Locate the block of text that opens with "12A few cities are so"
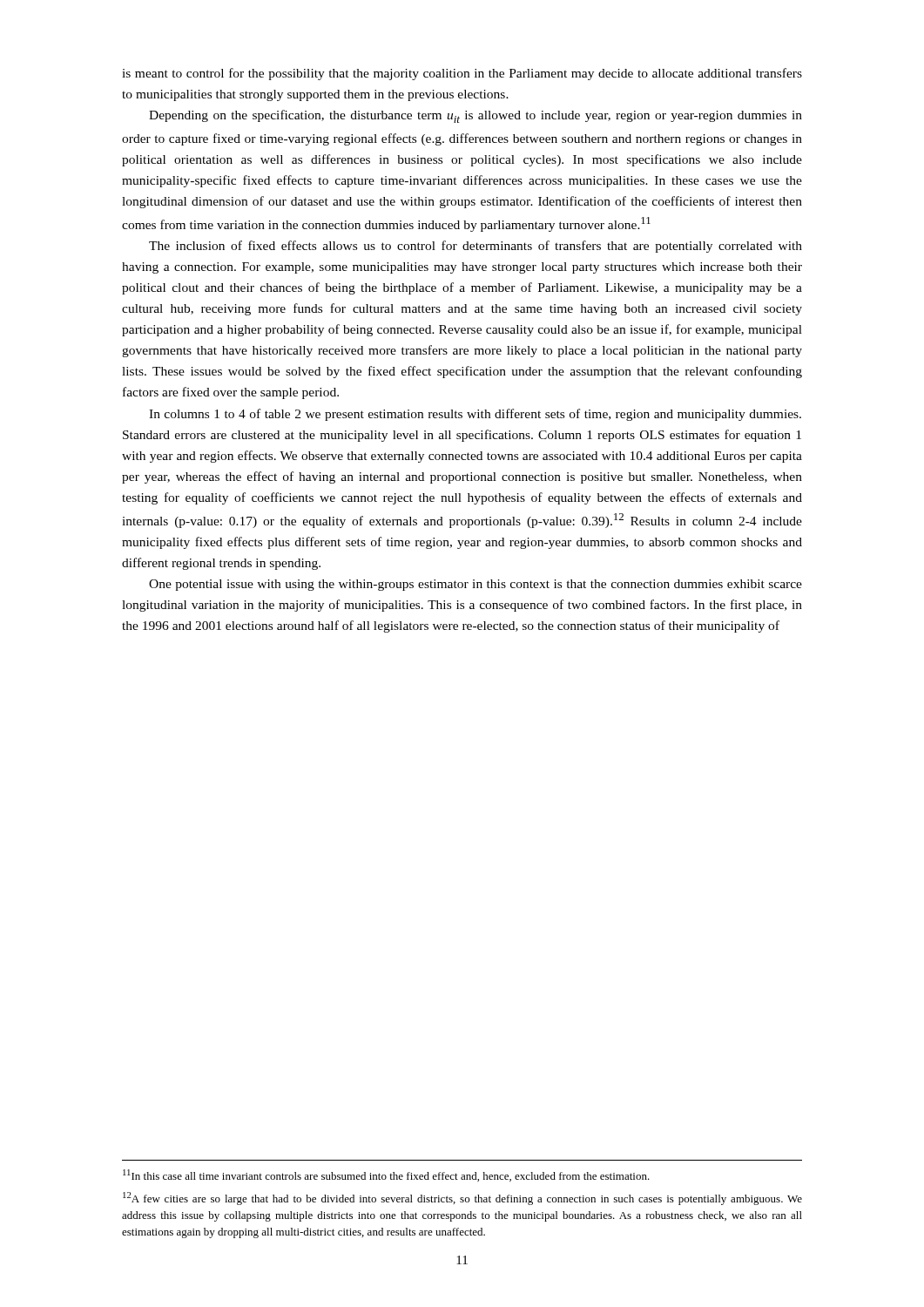The image size is (924, 1307). click(x=462, y=1215)
